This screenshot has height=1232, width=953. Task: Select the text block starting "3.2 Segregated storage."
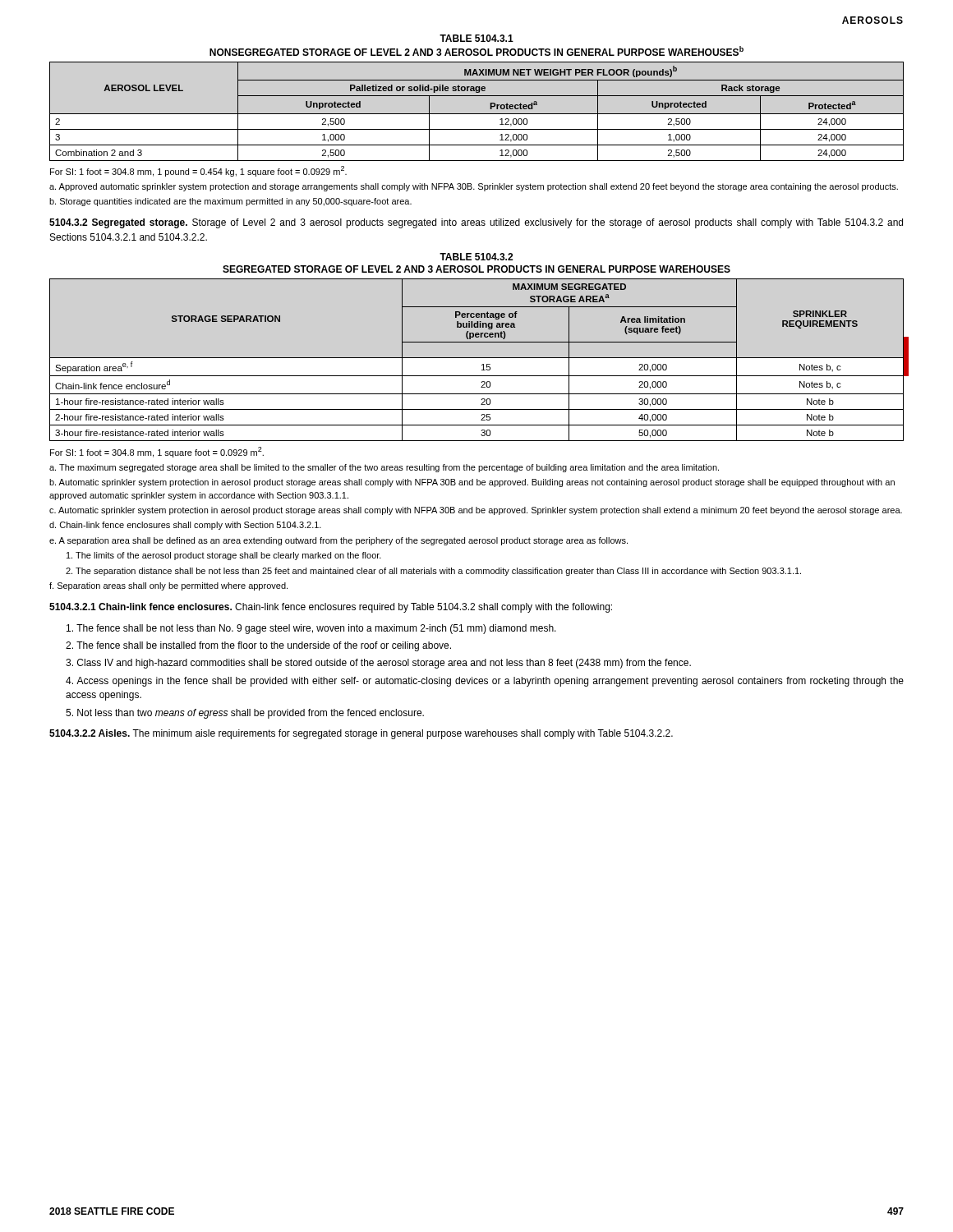pyautogui.click(x=476, y=230)
